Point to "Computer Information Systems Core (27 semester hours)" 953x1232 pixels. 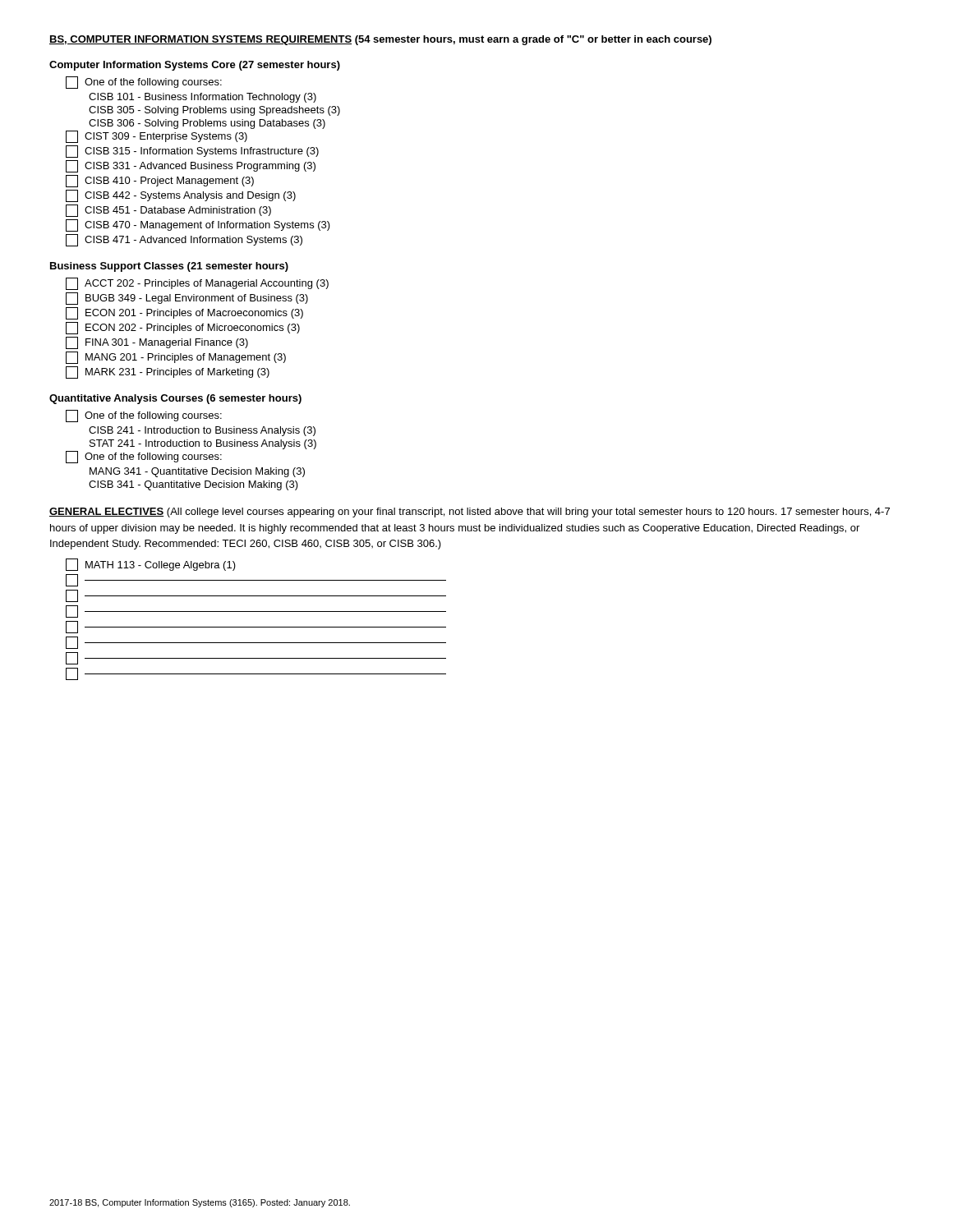point(195,64)
